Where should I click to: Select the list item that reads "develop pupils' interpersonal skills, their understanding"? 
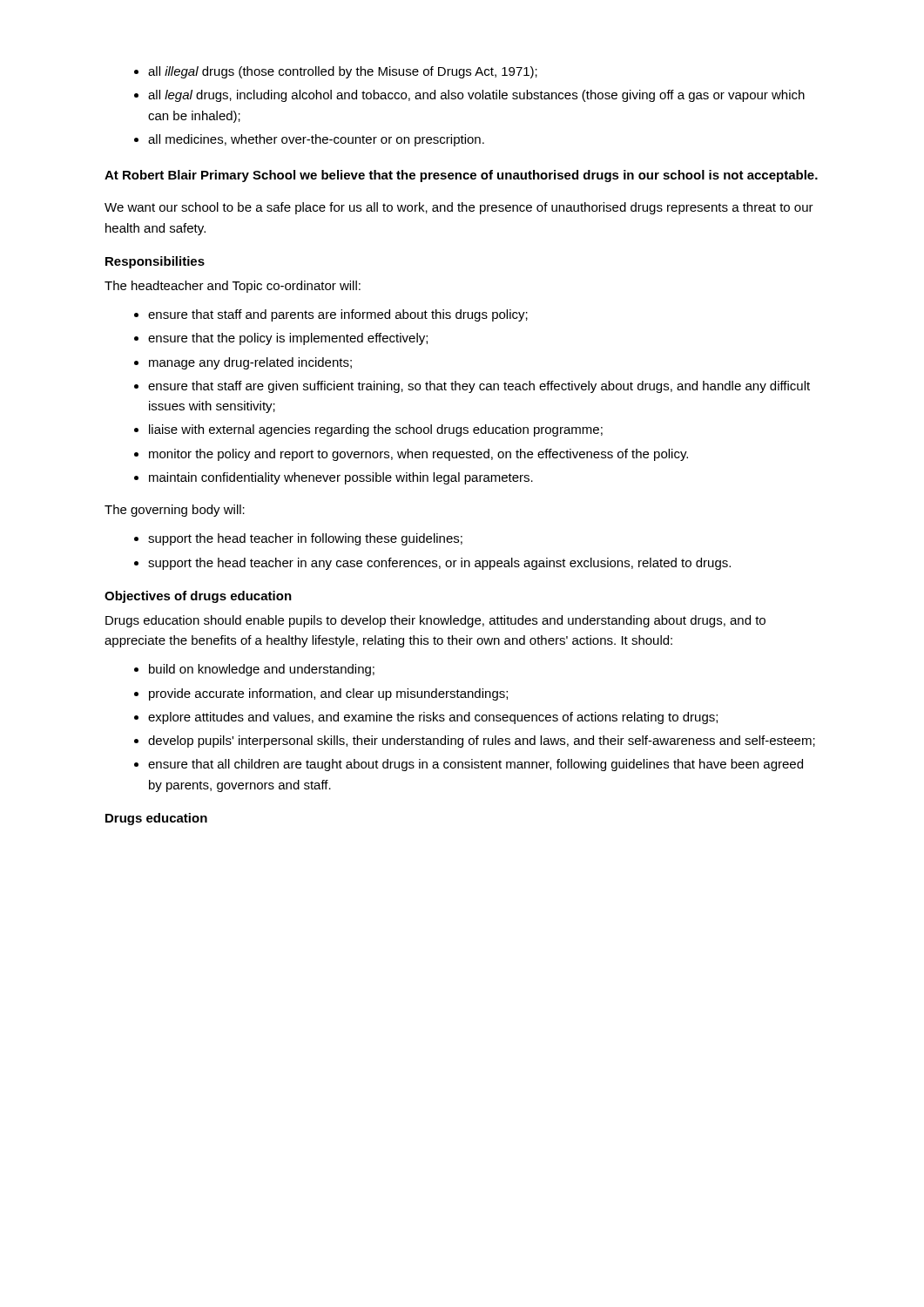[482, 740]
